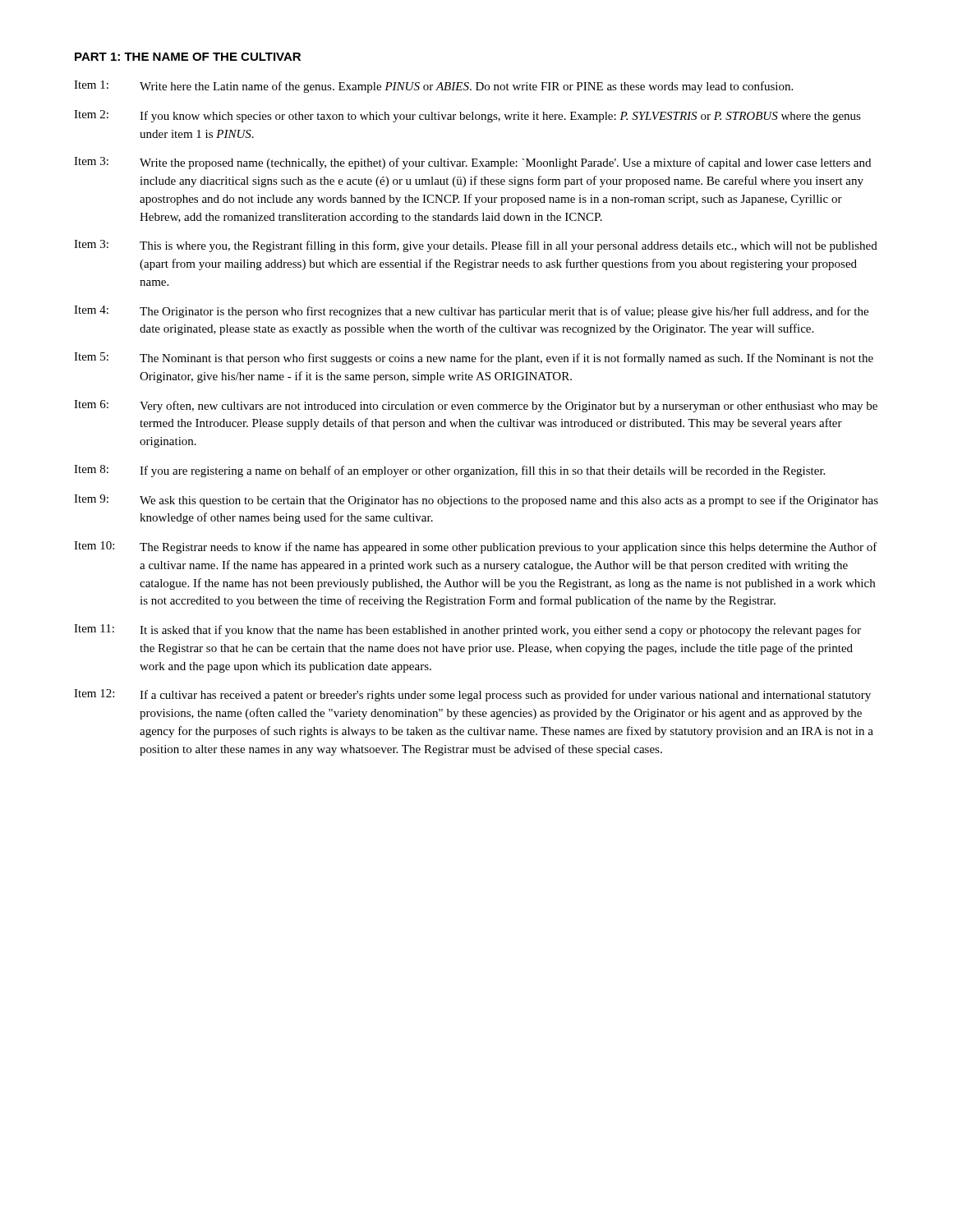Click on the text starting "Item 4: The Originator is"
This screenshot has width=953, height=1232.
pos(476,321)
